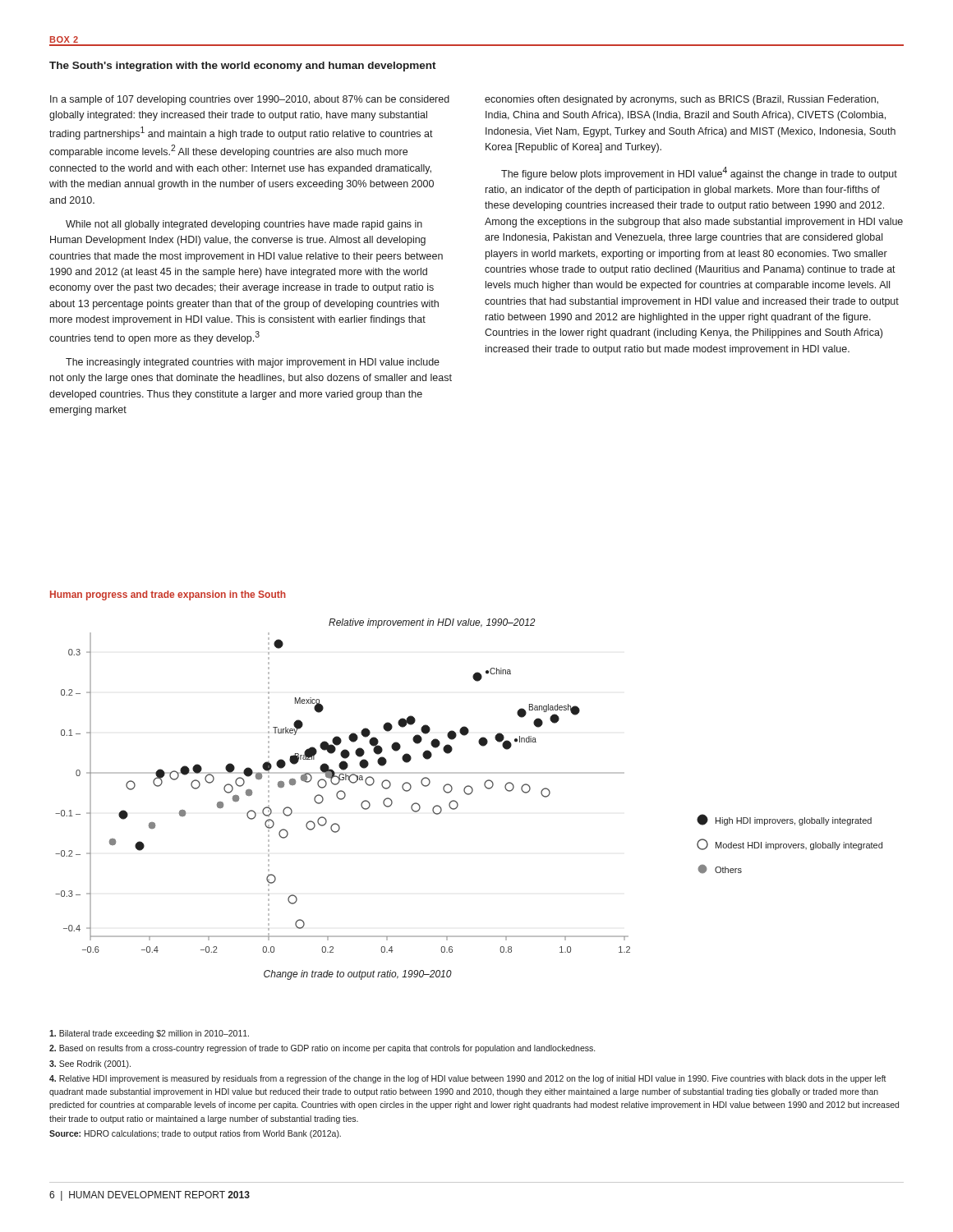The width and height of the screenshot is (953, 1232).
Task: Find a scatter plot
Action: tap(476, 805)
